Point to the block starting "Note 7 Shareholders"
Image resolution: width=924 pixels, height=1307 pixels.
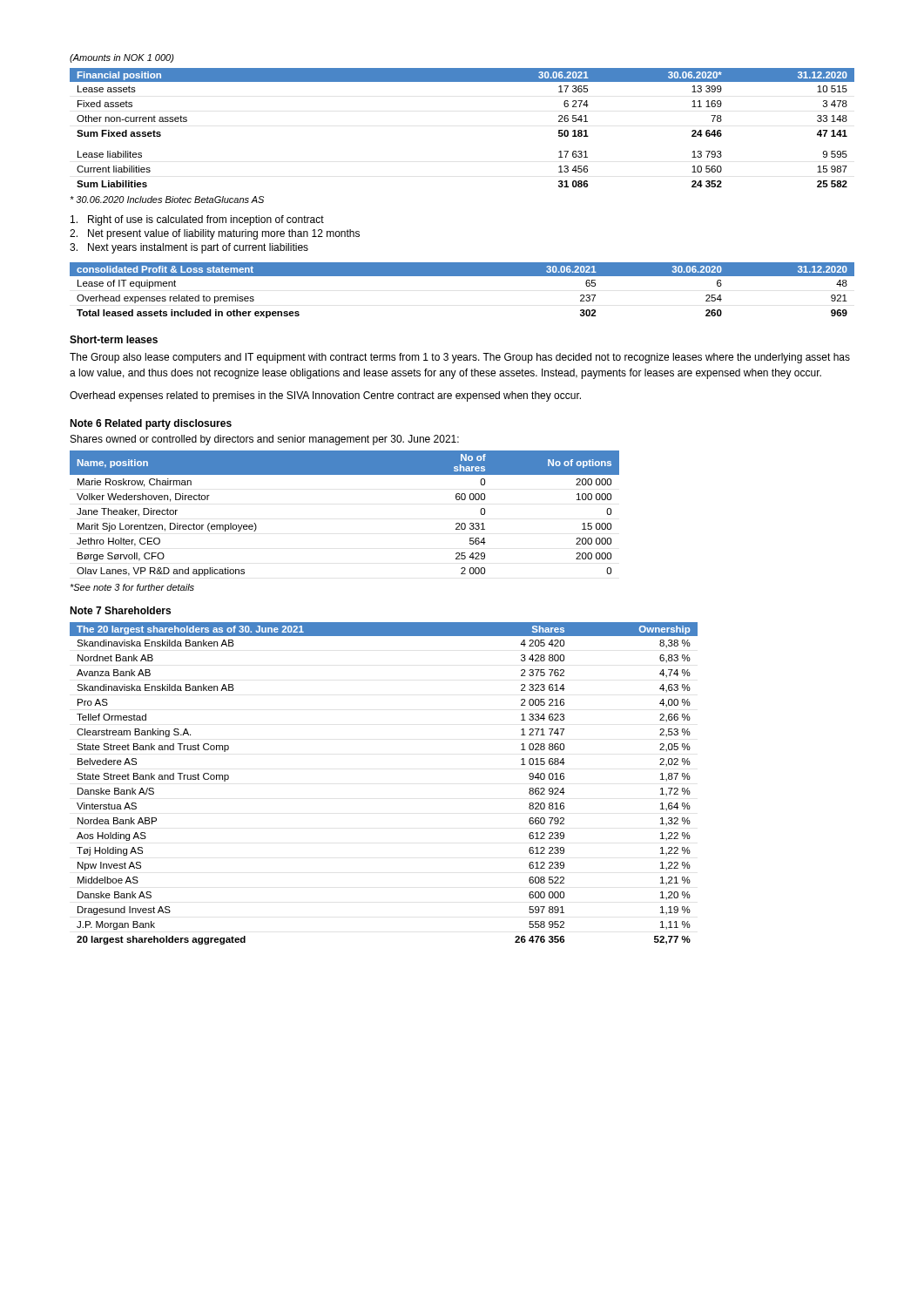[x=120, y=611]
